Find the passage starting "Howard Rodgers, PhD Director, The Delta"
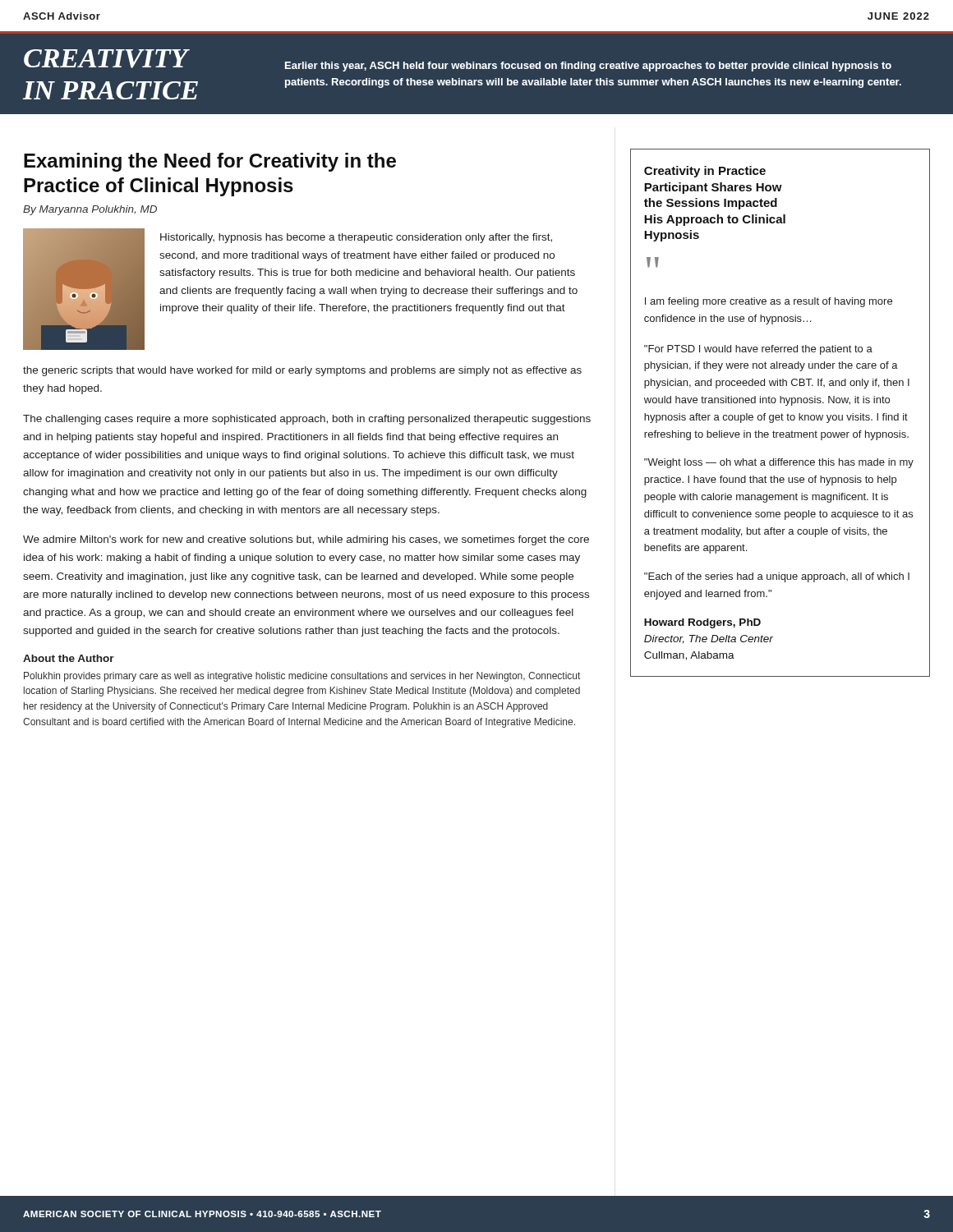953x1232 pixels. [x=708, y=639]
